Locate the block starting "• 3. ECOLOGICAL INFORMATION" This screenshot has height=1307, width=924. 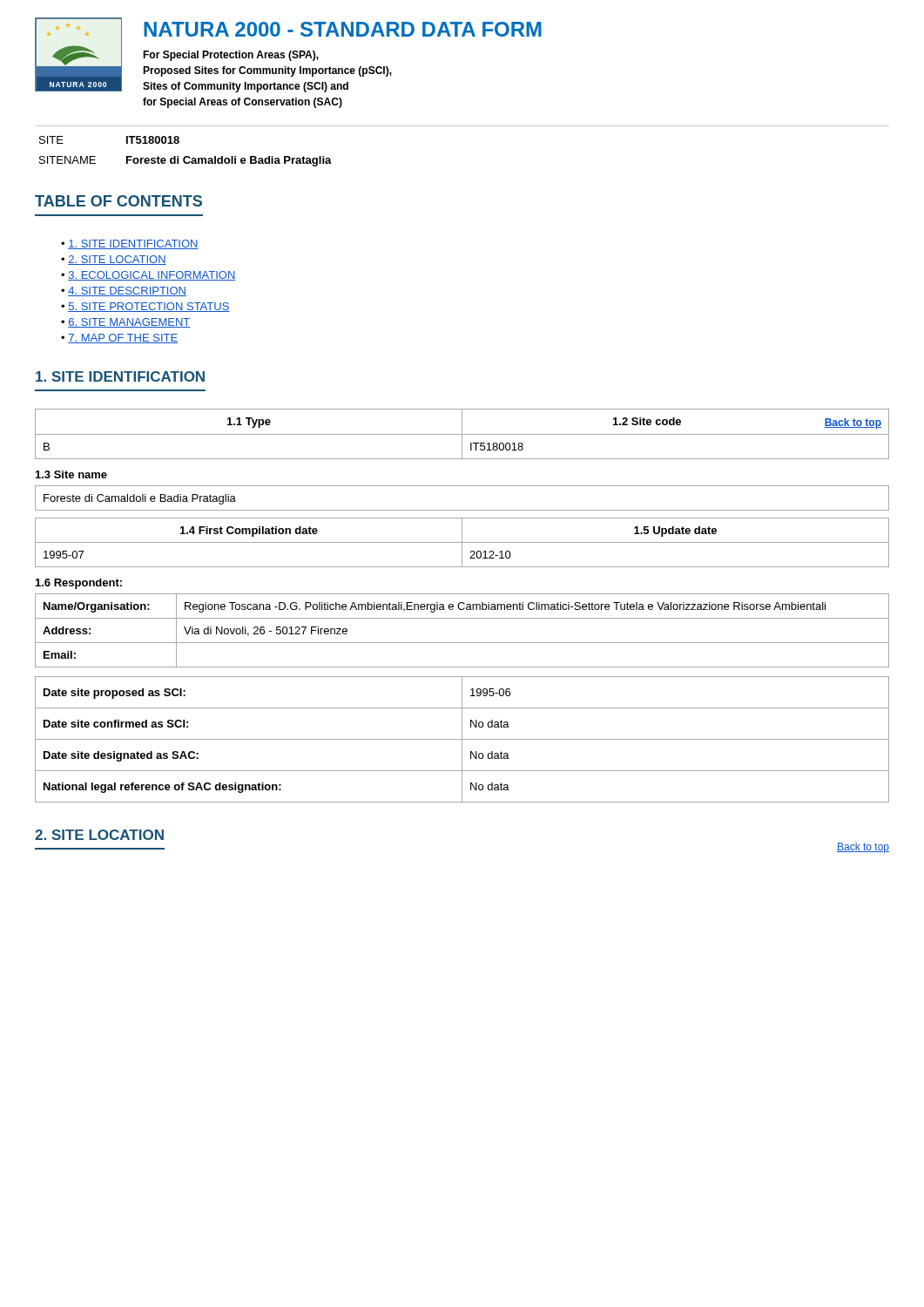(148, 275)
